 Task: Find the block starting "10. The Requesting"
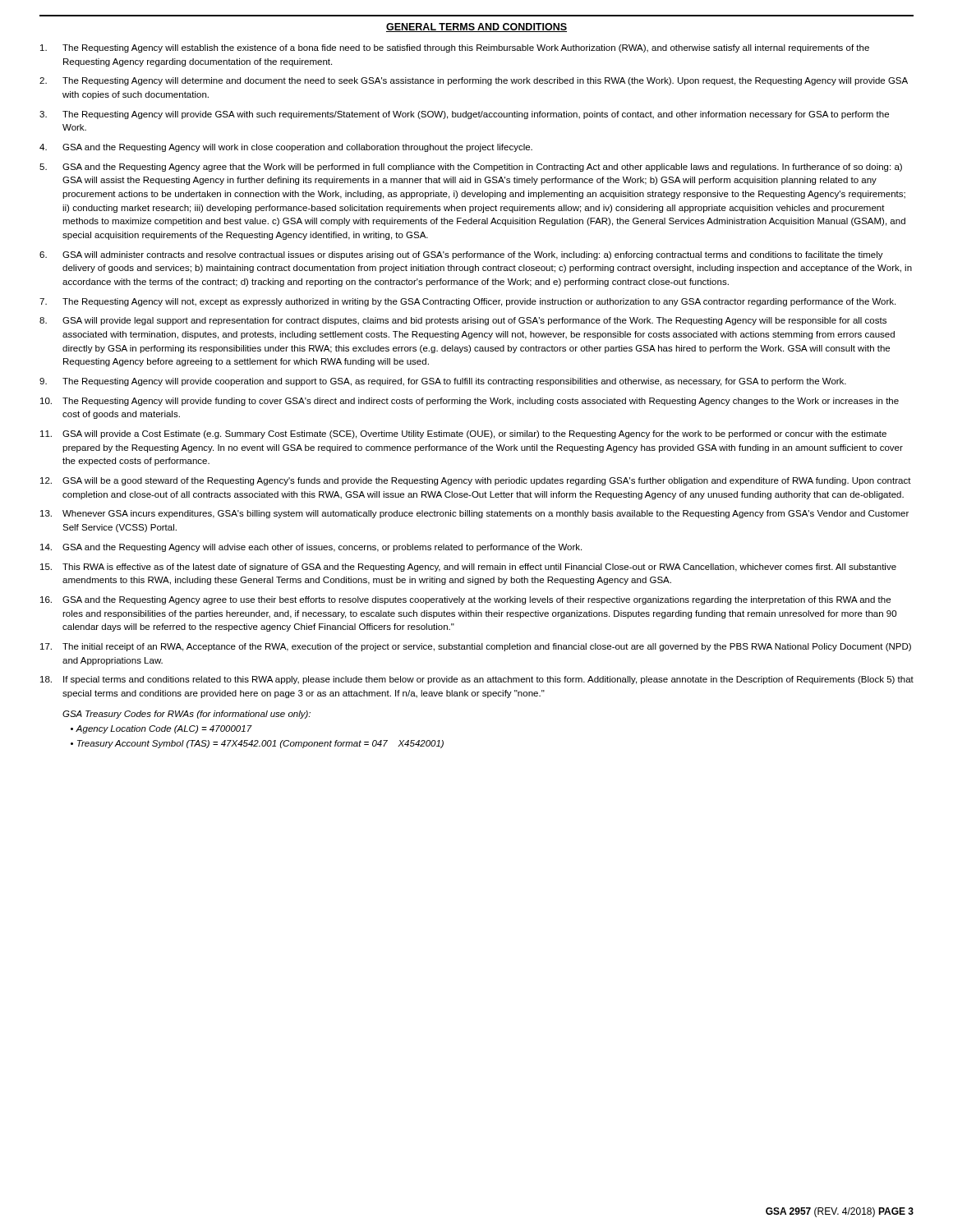click(x=476, y=408)
